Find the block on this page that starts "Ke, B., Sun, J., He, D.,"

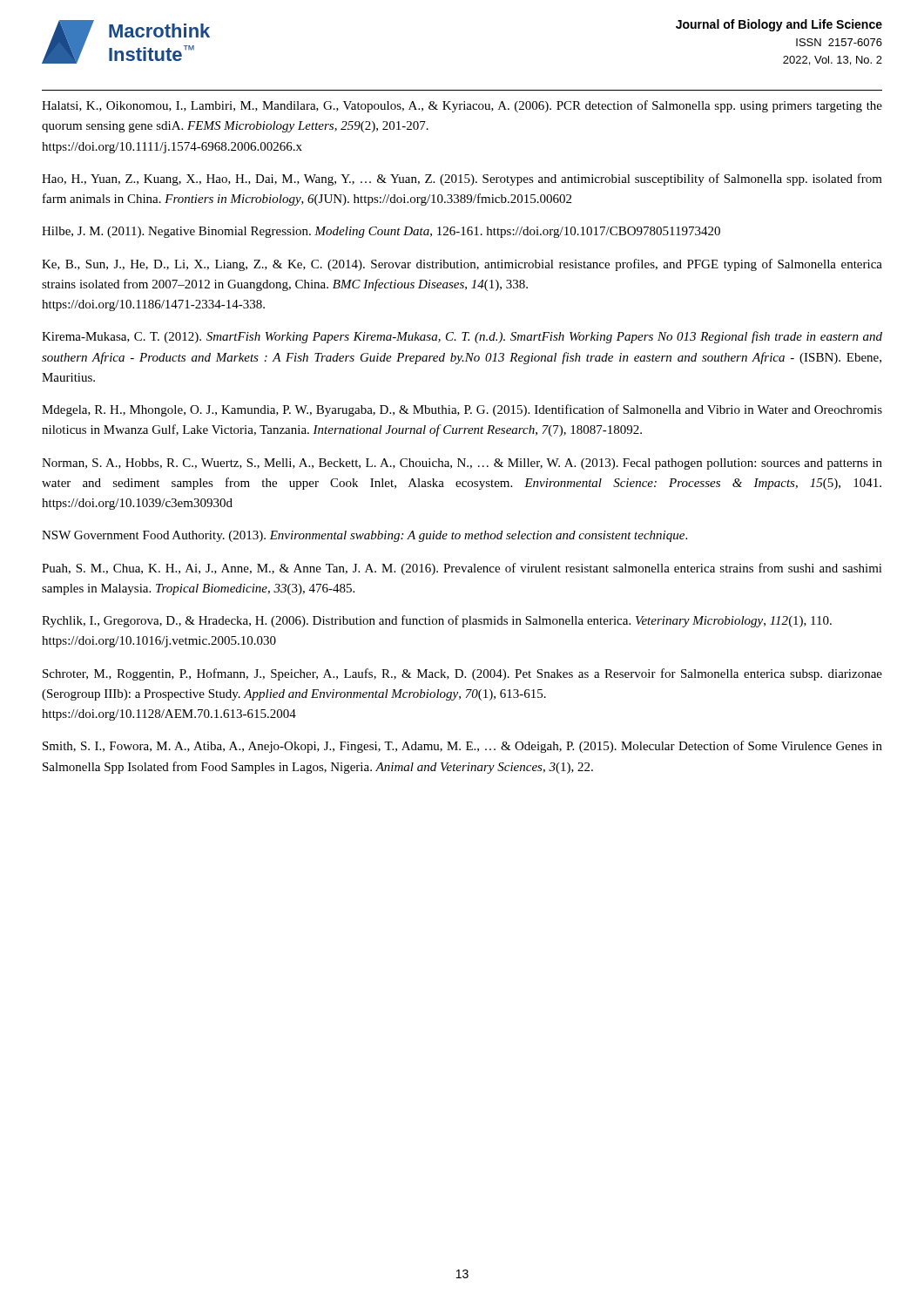(x=462, y=284)
